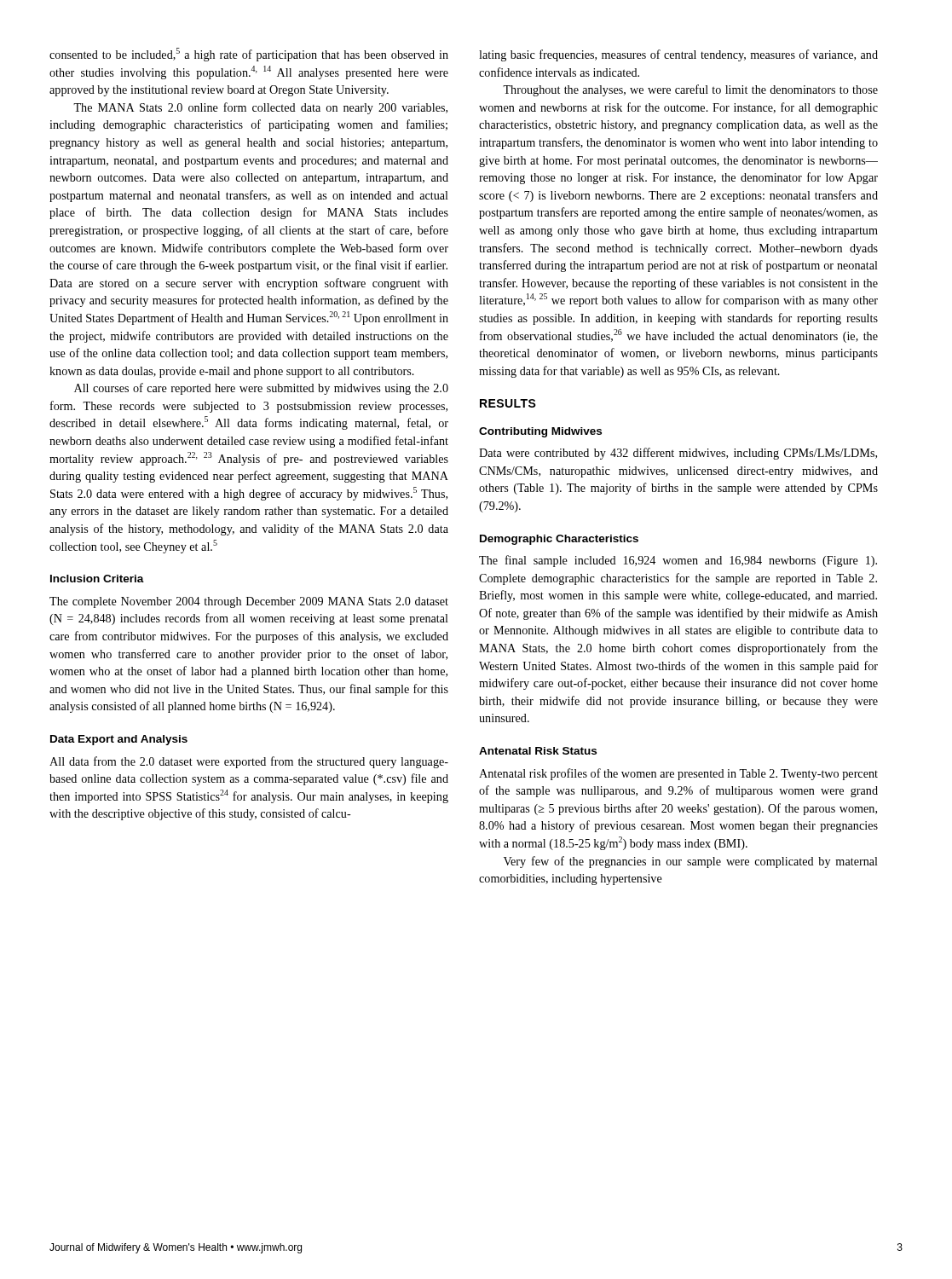
Task: Point to the passage starting "Data were contributed by 432 different midwives, including"
Action: (x=678, y=479)
